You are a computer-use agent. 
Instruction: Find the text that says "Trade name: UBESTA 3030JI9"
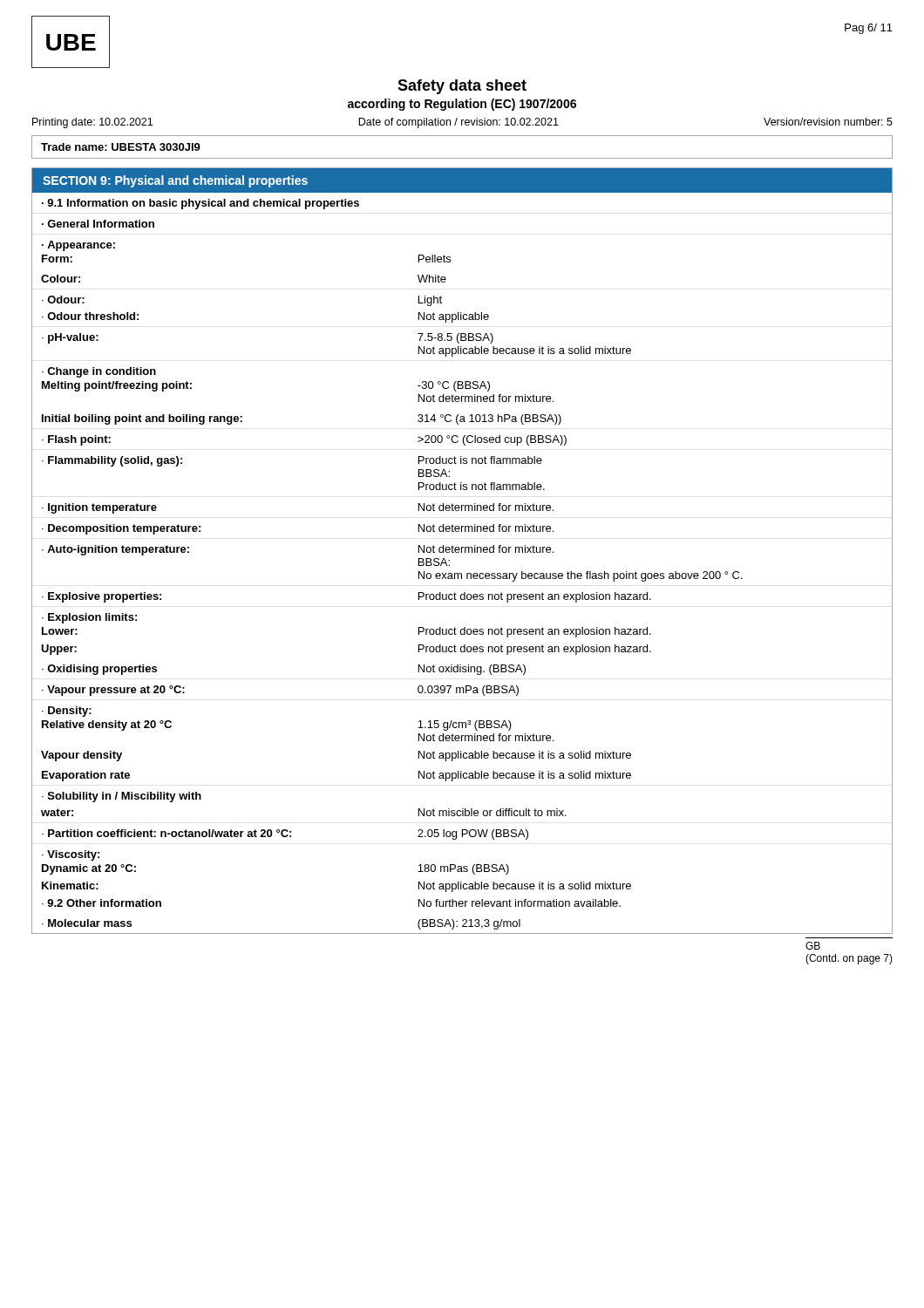point(121,147)
